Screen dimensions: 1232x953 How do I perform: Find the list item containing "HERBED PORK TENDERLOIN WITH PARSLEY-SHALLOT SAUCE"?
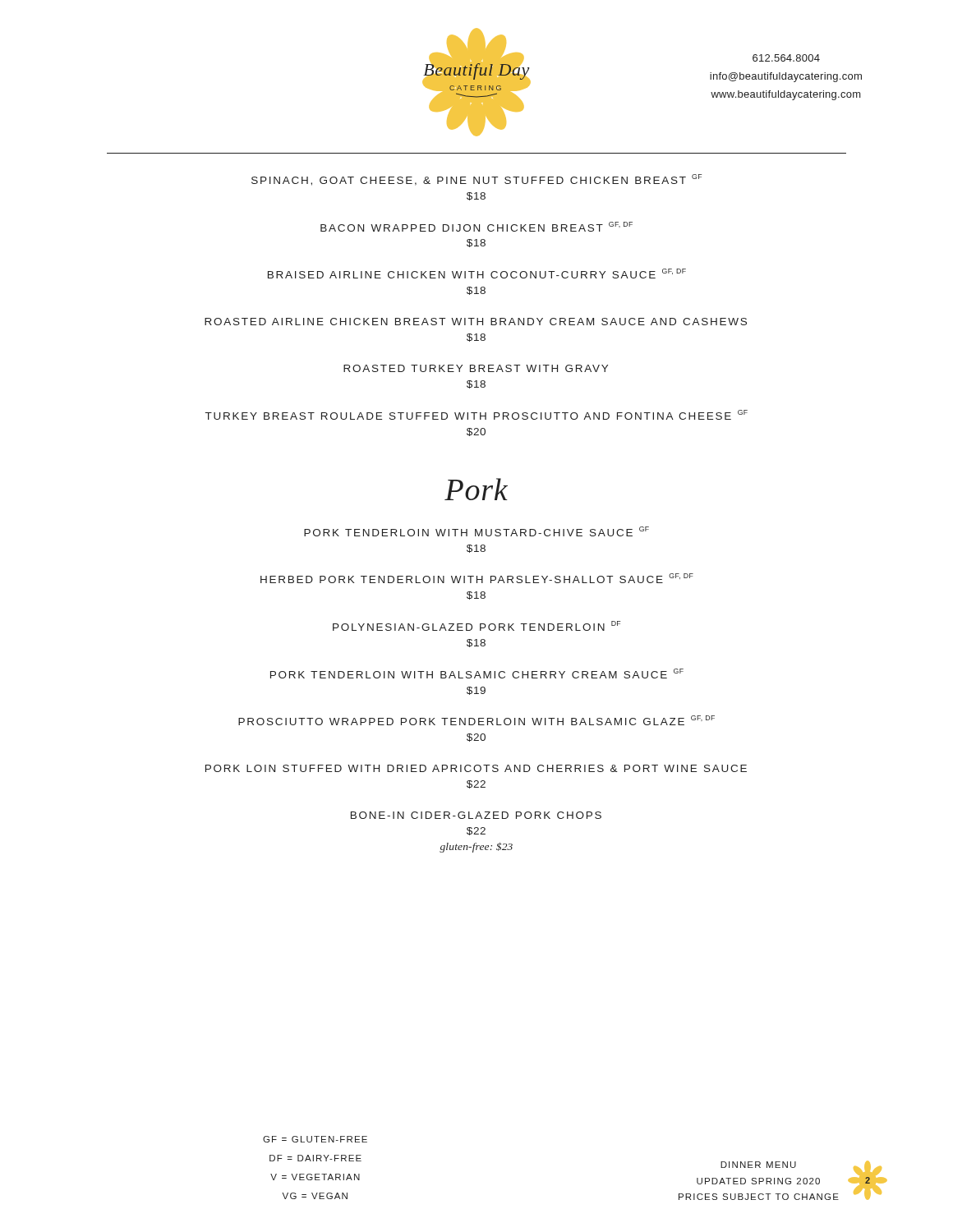click(x=476, y=588)
